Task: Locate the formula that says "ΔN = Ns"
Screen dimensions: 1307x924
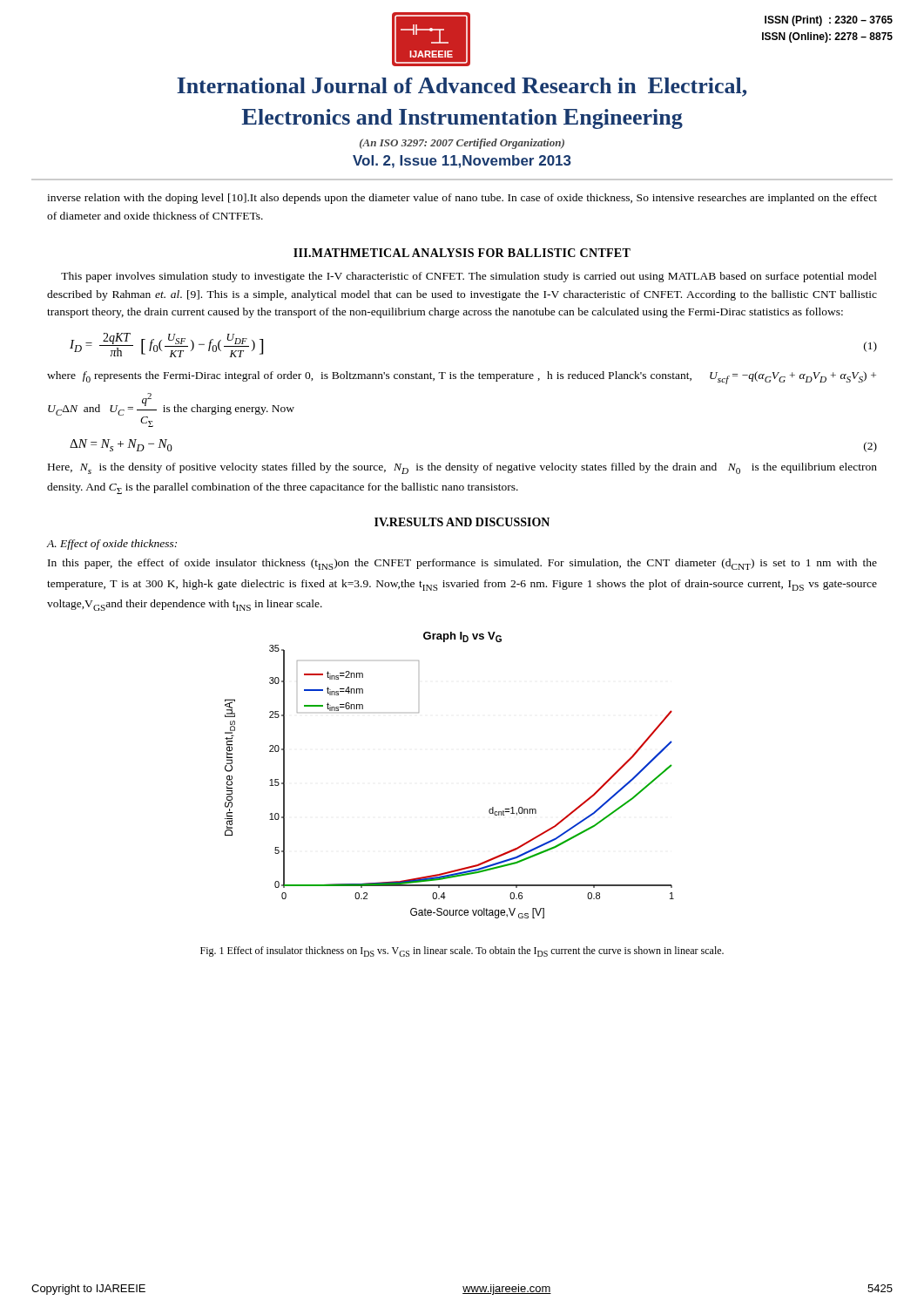Action: point(121,446)
